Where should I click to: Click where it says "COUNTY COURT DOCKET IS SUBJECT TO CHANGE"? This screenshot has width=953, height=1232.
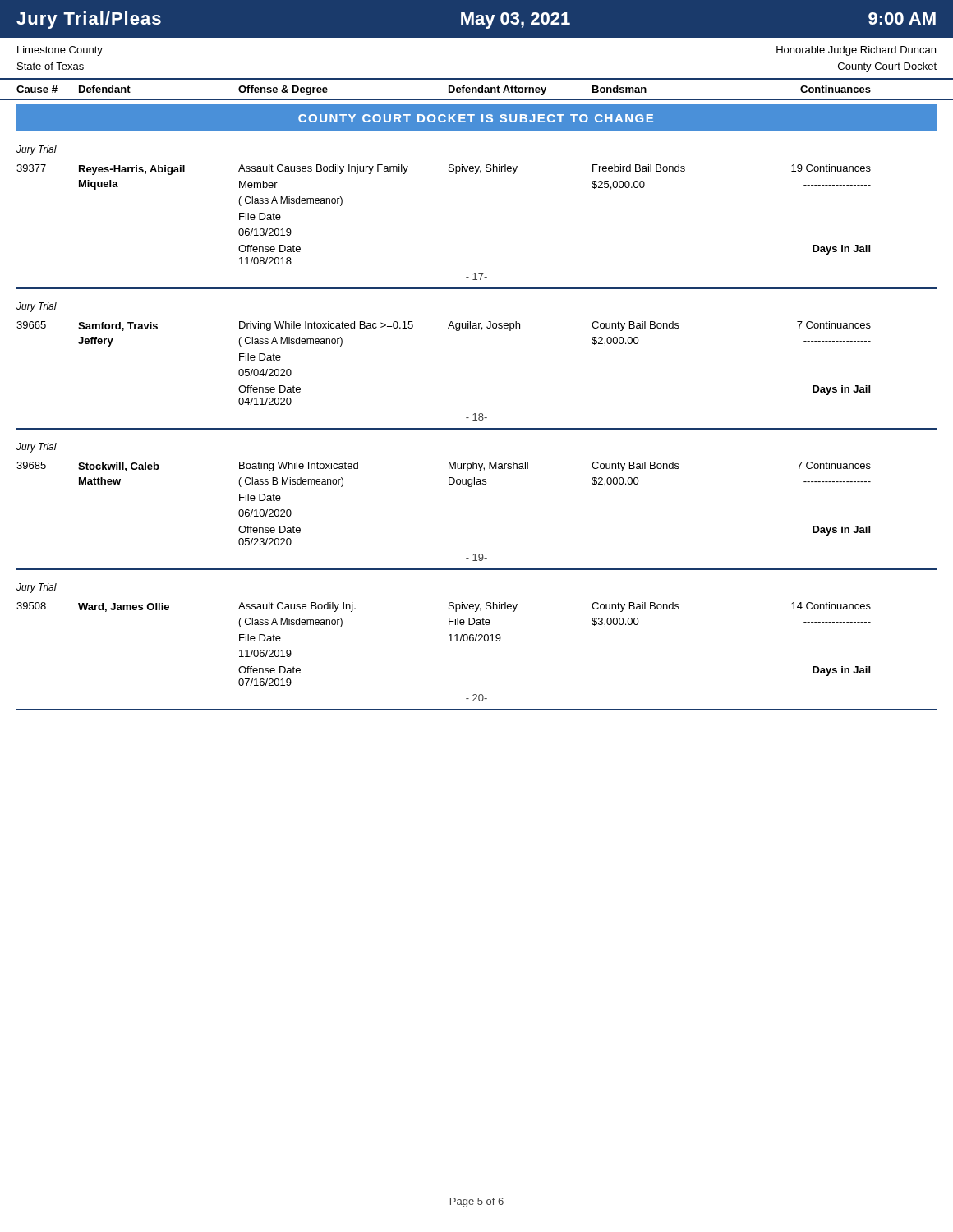coord(476,118)
